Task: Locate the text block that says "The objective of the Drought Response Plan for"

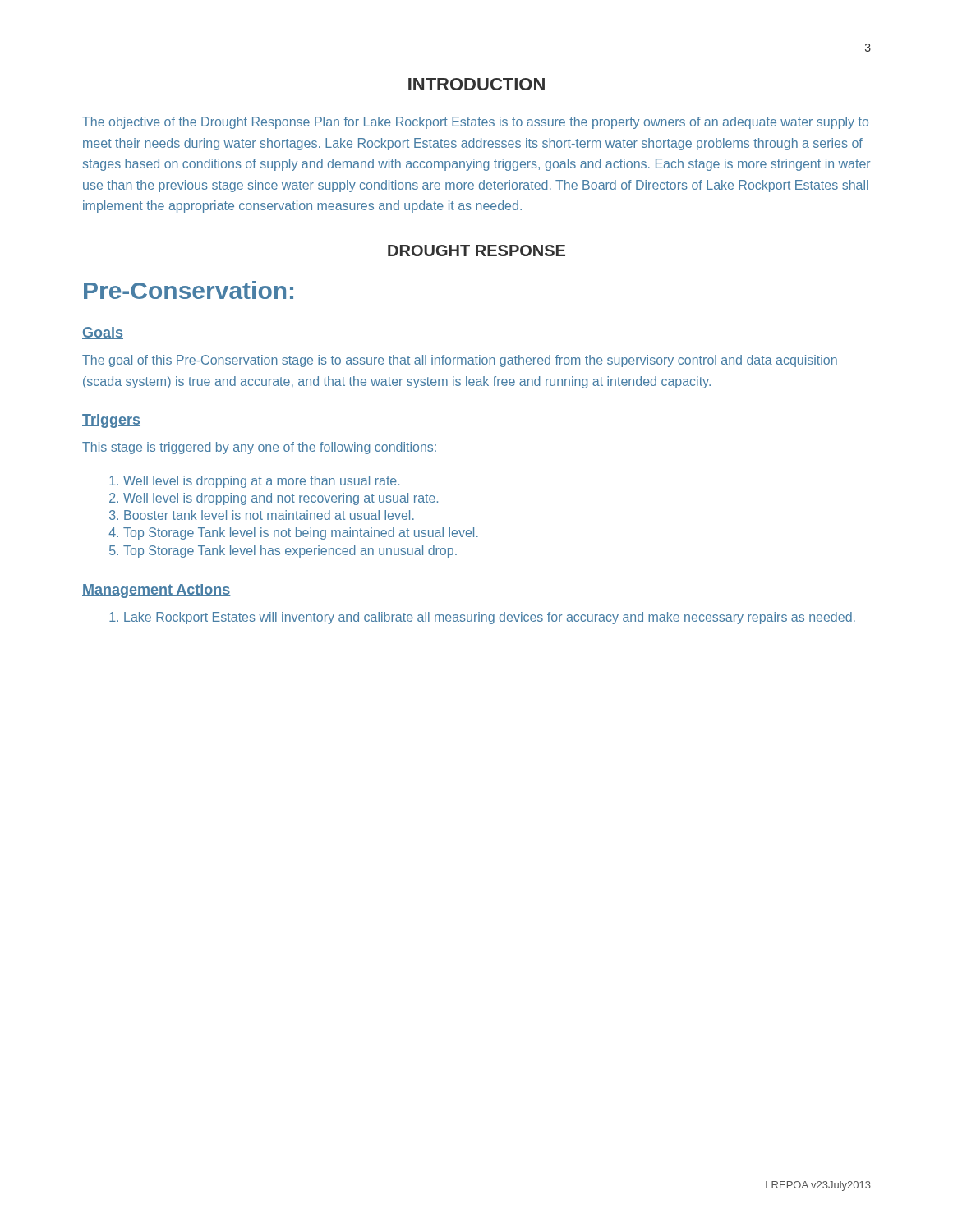Action: pyautogui.click(x=476, y=164)
